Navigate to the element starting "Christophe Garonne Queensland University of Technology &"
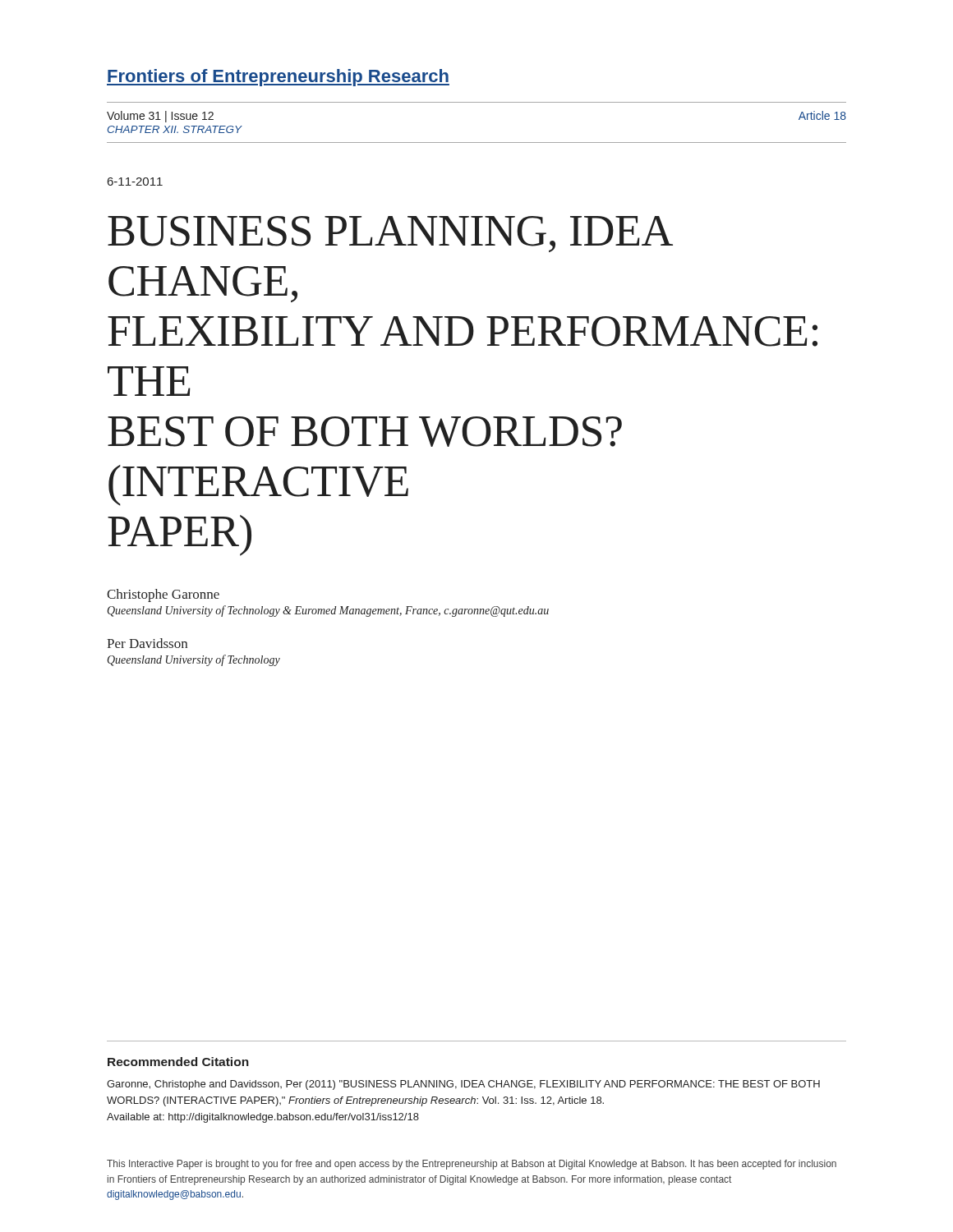Screen dimensions: 1232x953 click(x=476, y=602)
